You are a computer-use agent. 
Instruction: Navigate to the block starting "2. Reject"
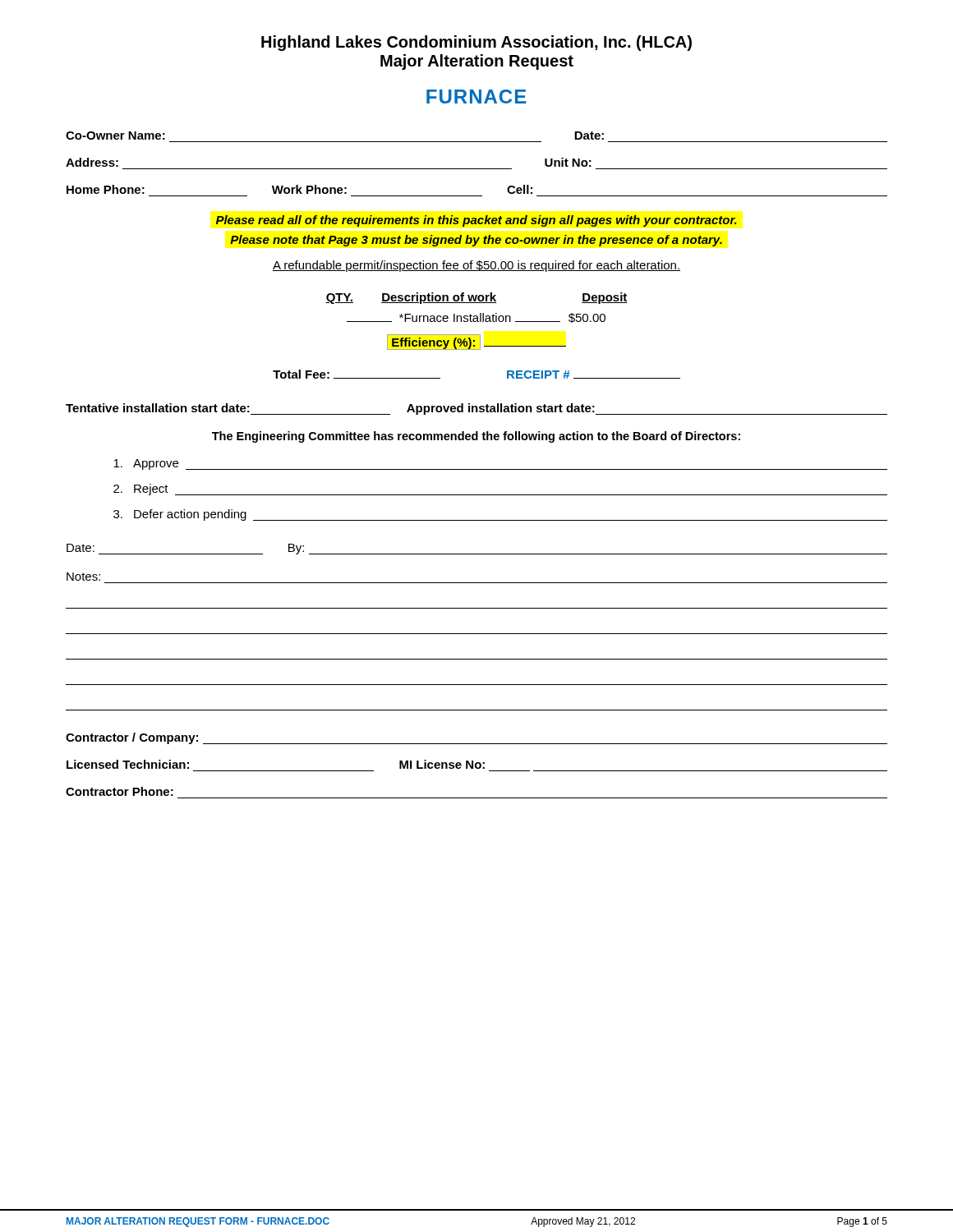pyautogui.click(x=493, y=487)
